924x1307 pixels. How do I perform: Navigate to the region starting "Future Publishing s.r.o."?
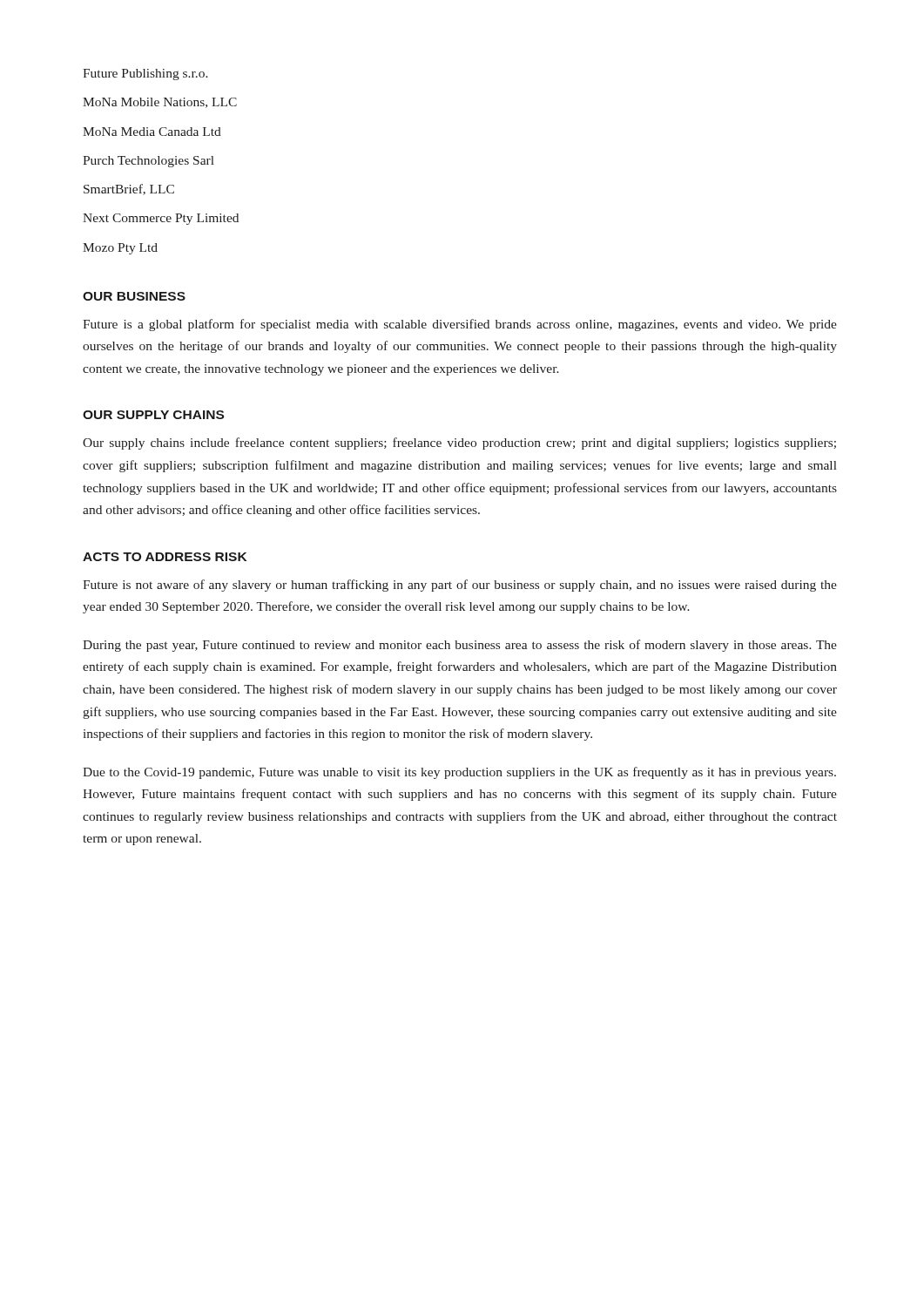click(x=146, y=73)
